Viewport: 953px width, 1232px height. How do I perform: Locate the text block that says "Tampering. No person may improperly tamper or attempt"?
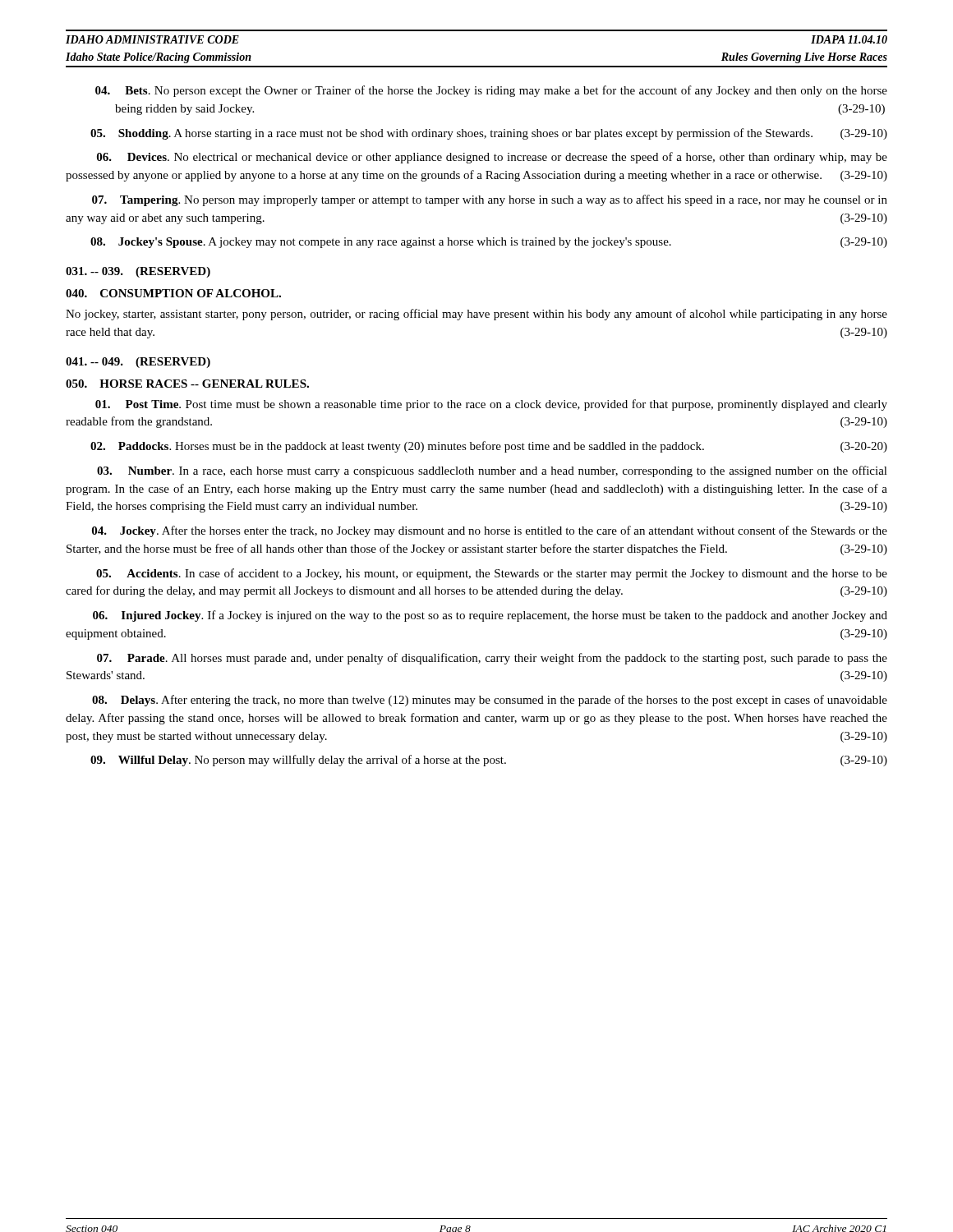tap(476, 209)
